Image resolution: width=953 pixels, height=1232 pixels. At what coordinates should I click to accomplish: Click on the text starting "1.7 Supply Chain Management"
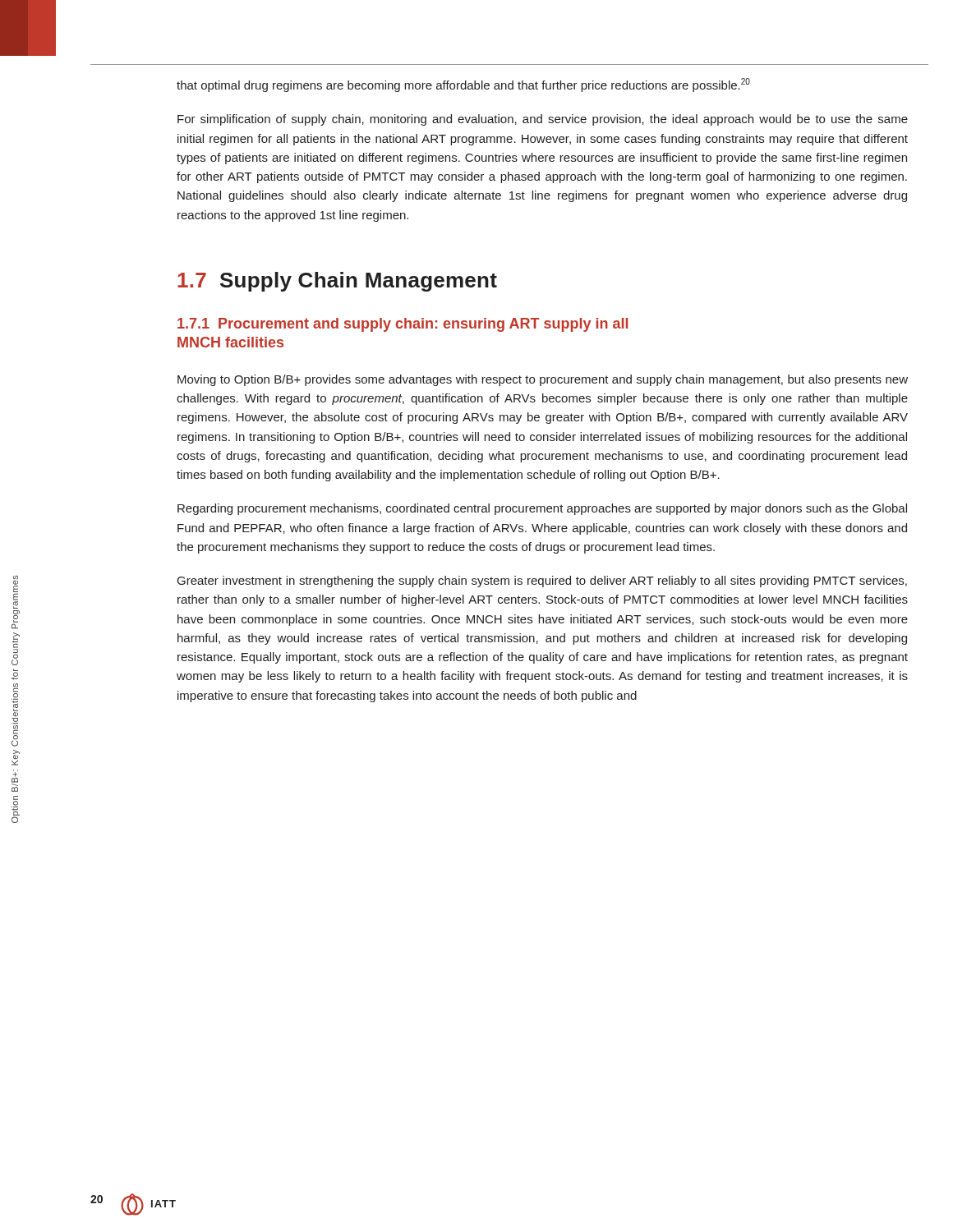coord(337,280)
